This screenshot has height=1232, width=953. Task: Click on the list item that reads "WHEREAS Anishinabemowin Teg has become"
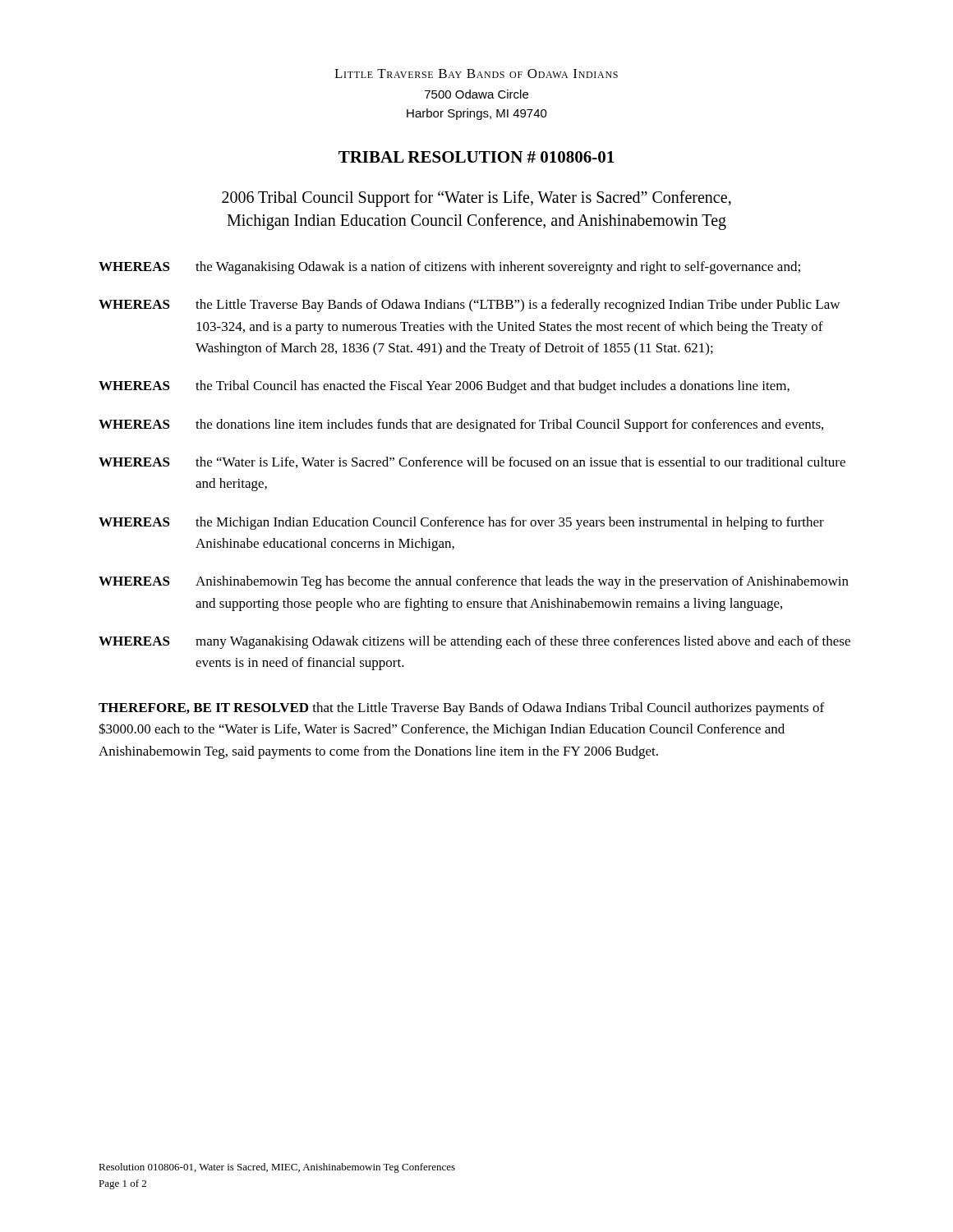(476, 593)
